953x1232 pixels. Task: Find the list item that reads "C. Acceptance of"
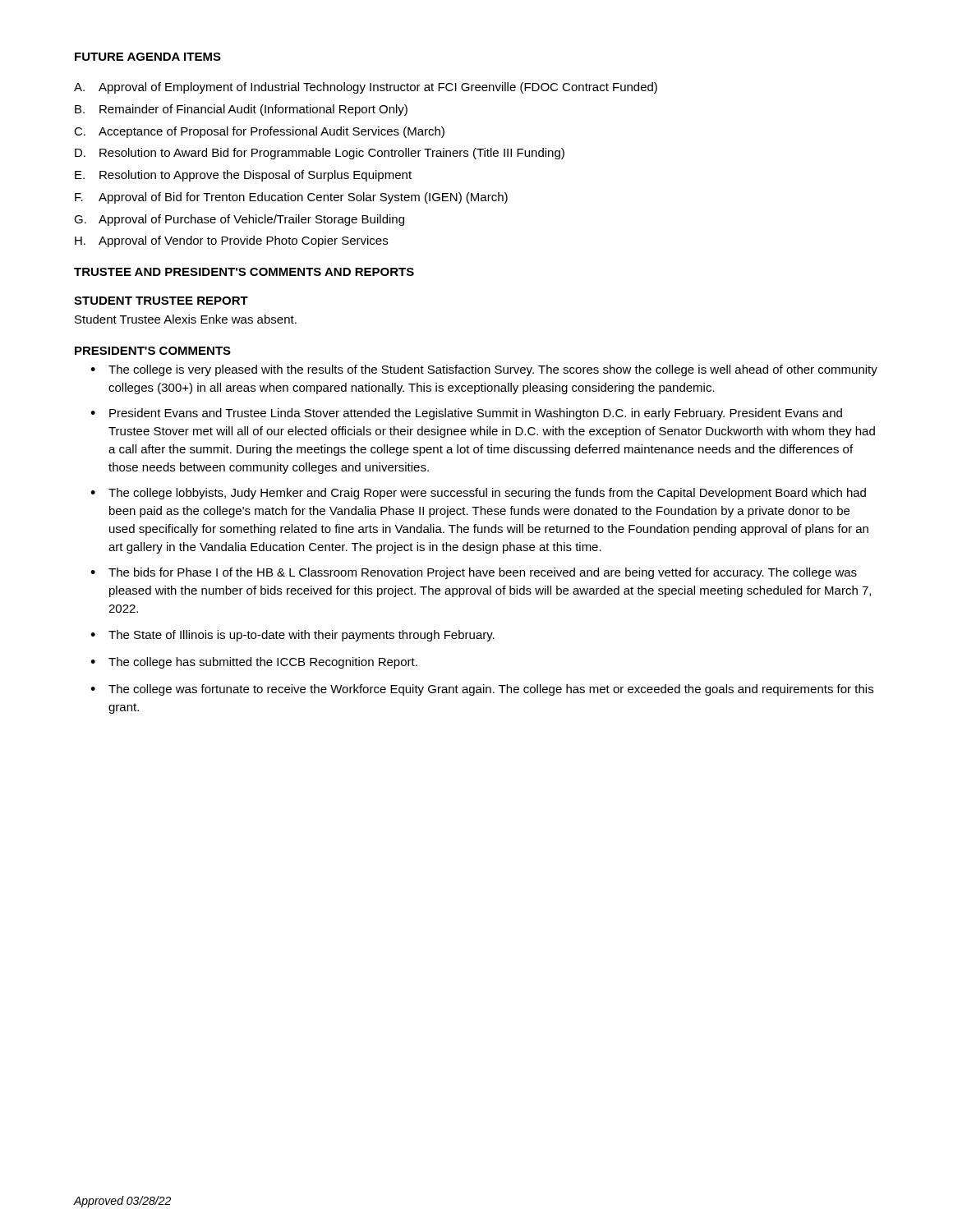[260, 131]
